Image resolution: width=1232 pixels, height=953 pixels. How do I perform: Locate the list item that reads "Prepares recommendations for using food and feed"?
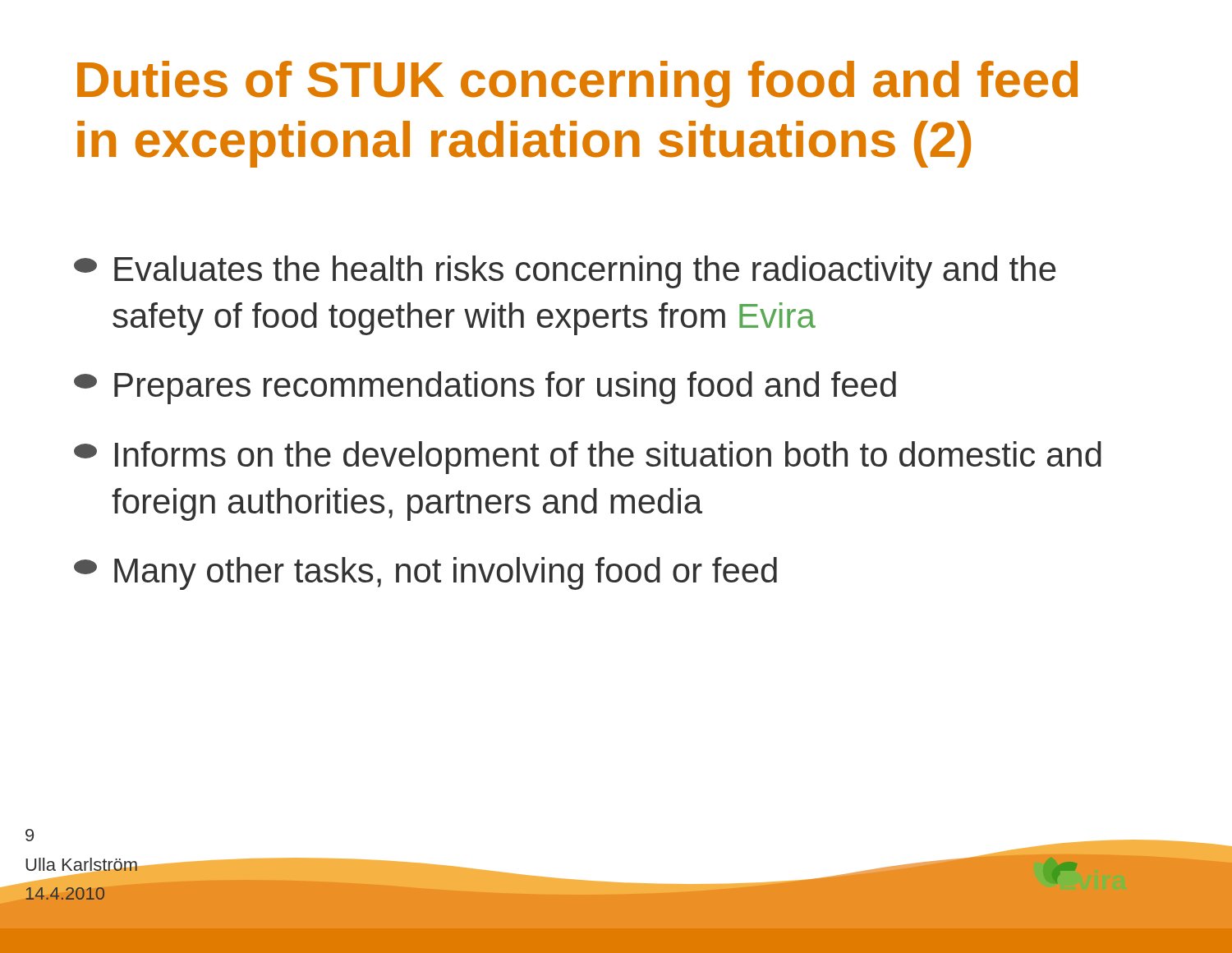(616, 386)
